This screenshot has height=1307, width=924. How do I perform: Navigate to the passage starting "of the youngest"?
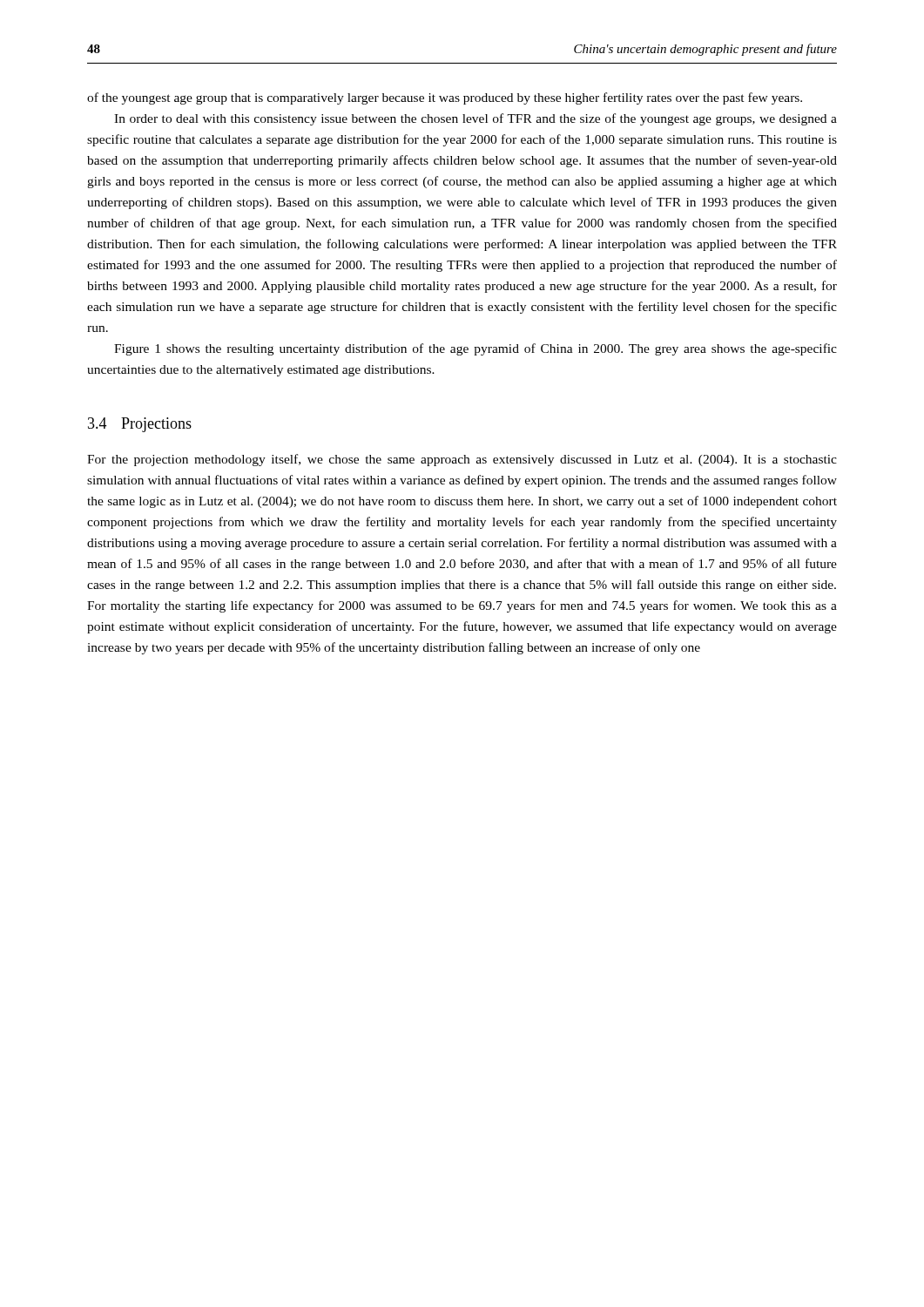[x=462, y=98]
